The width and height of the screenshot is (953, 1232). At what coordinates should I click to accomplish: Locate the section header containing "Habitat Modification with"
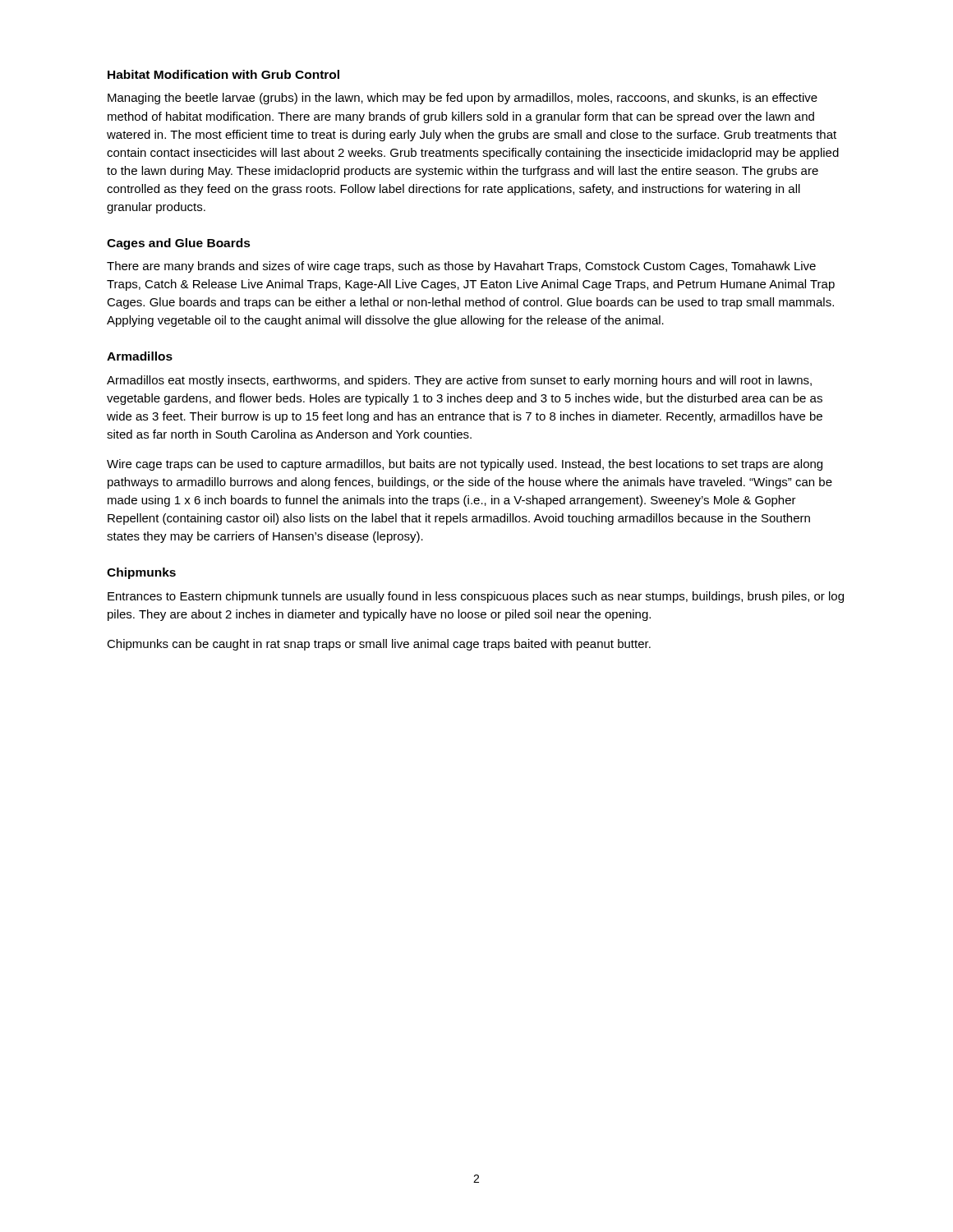(x=224, y=74)
